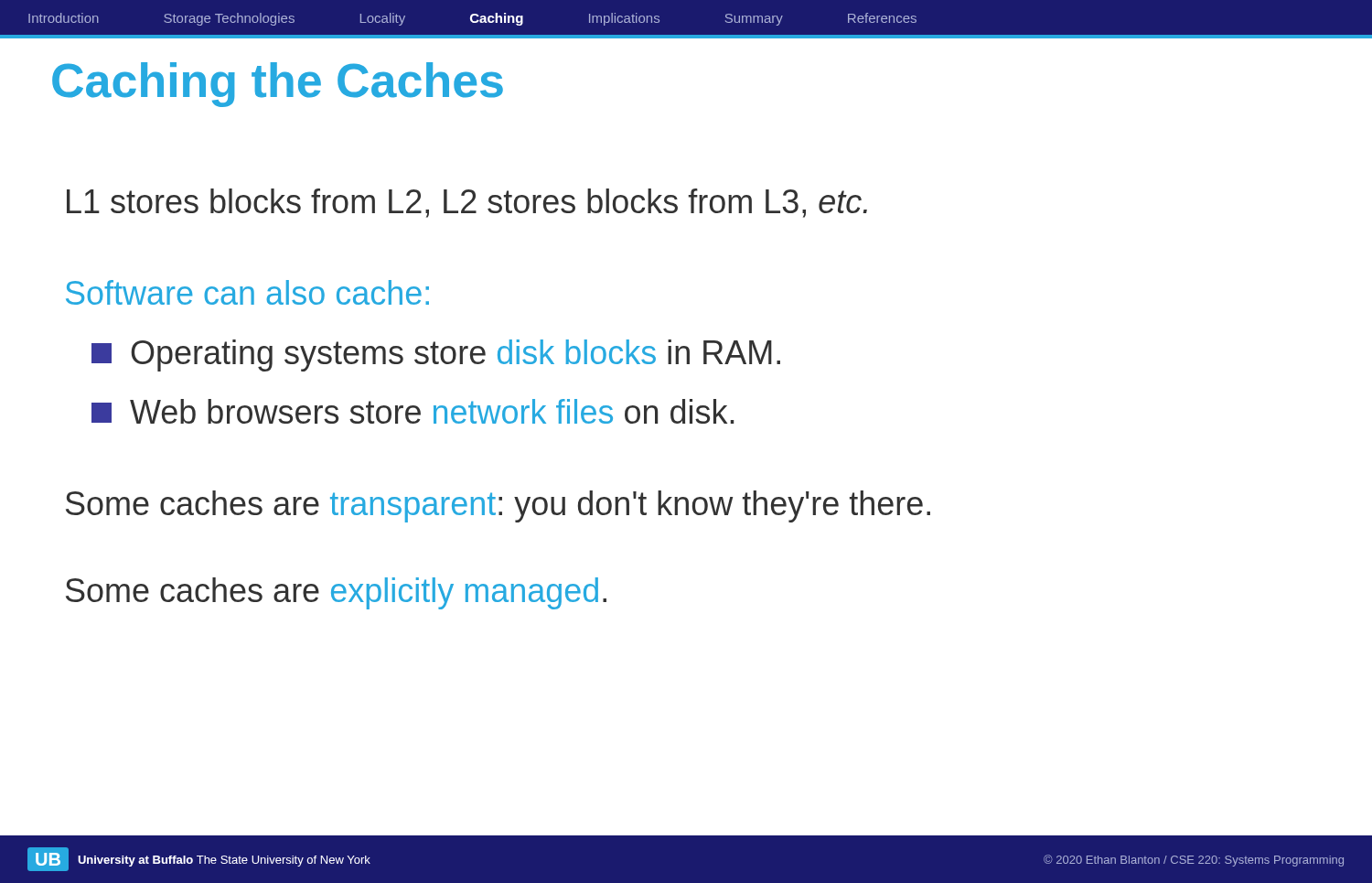Navigate to the passage starting "Web browsers store"

pos(414,413)
